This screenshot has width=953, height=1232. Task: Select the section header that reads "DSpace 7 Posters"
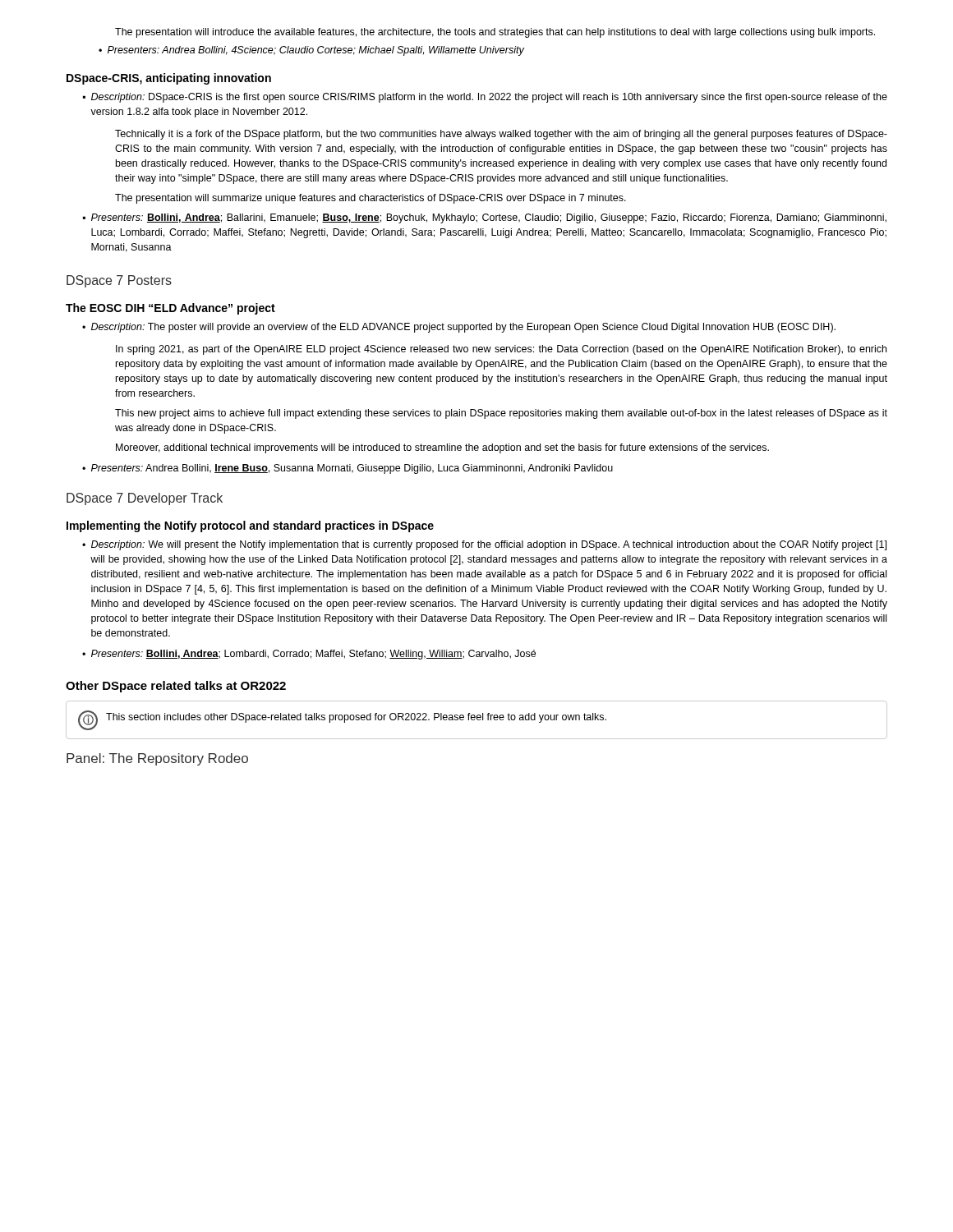(x=119, y=280)
